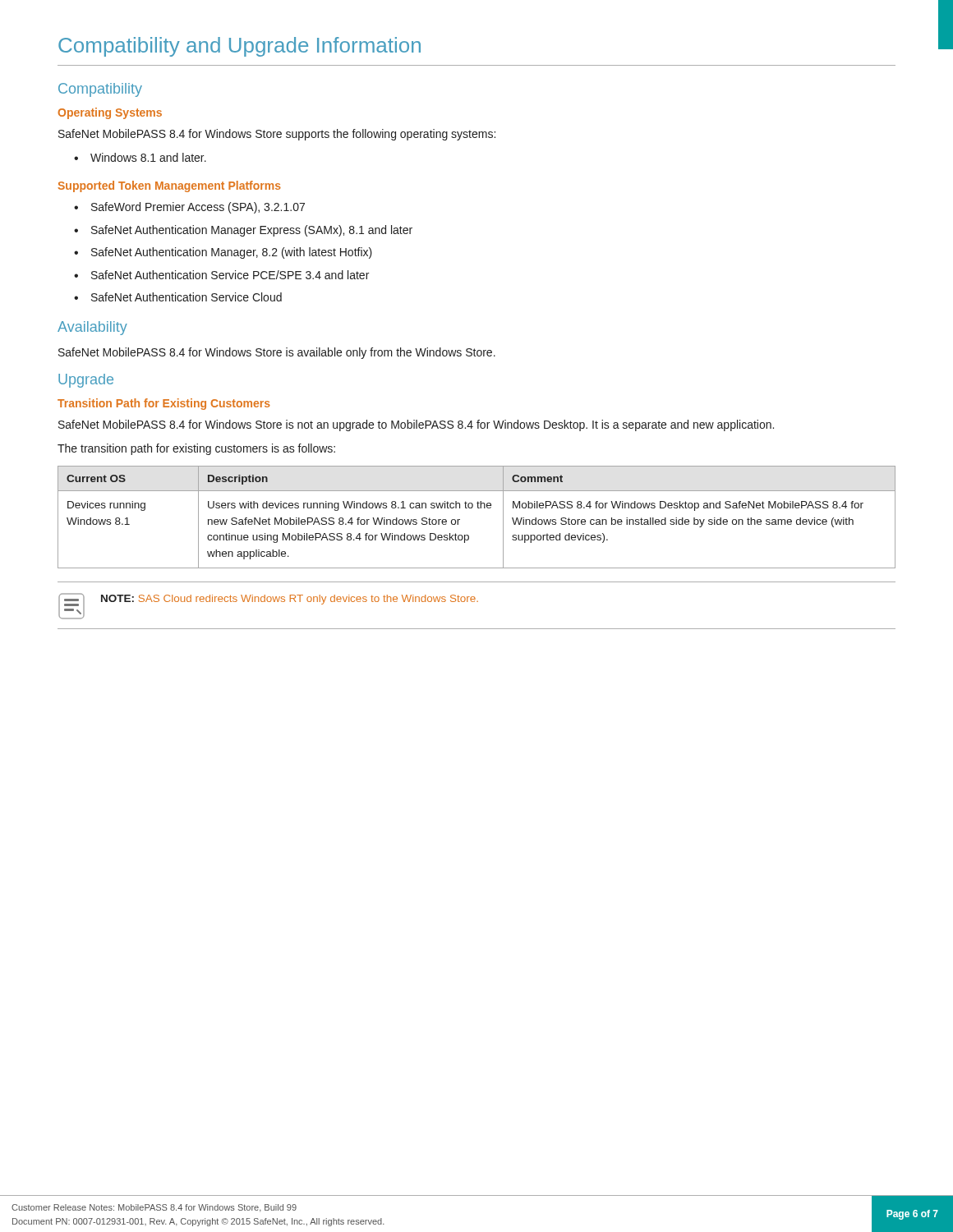Image resolution: width=953 pixels, height=1232 pixels.
Task: Locate the block starting "NOTE: SAS Cloud redirects Windows RT only devices"
Action: [268, 605]
